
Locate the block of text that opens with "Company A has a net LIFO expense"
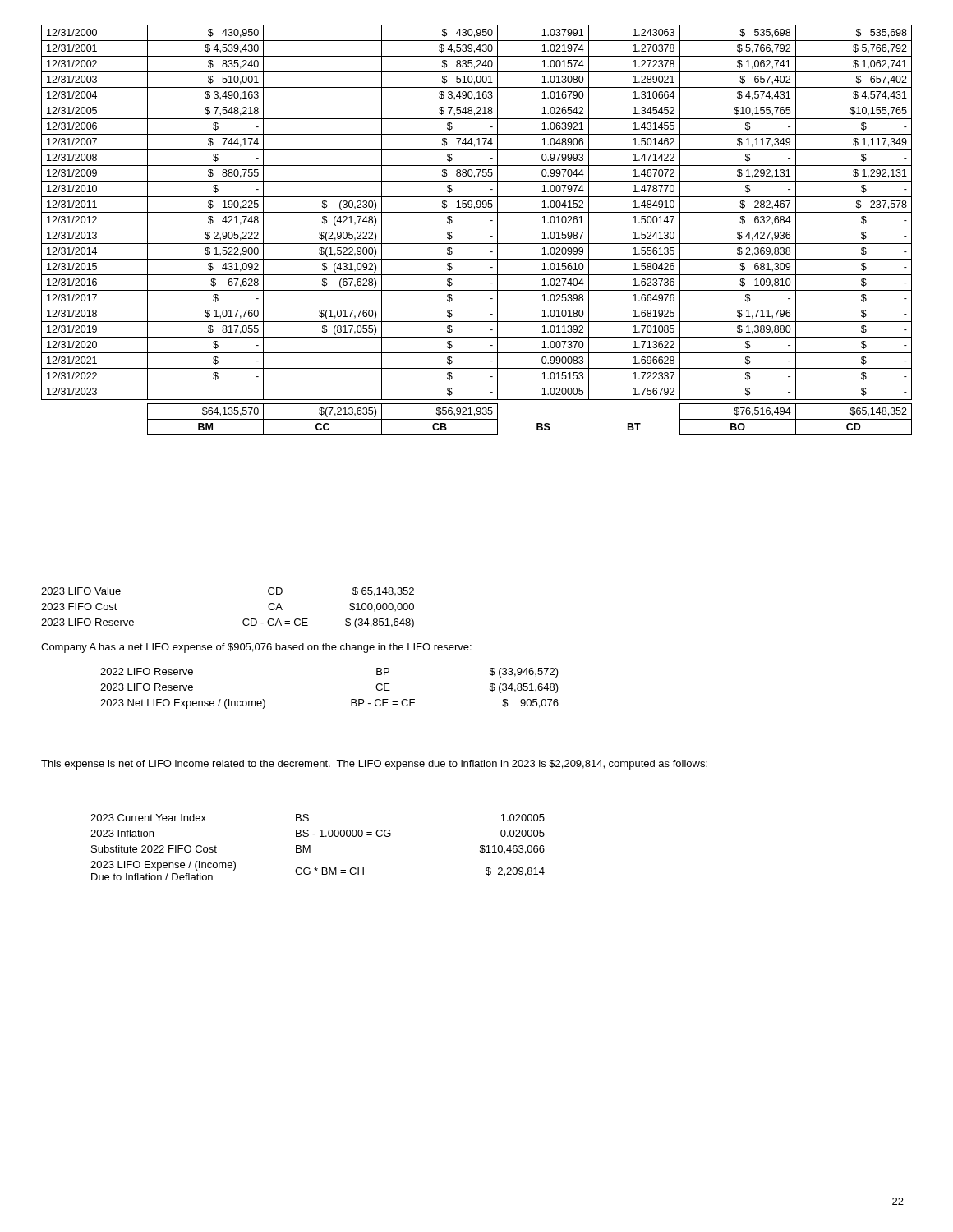click(x=257, y=647)
